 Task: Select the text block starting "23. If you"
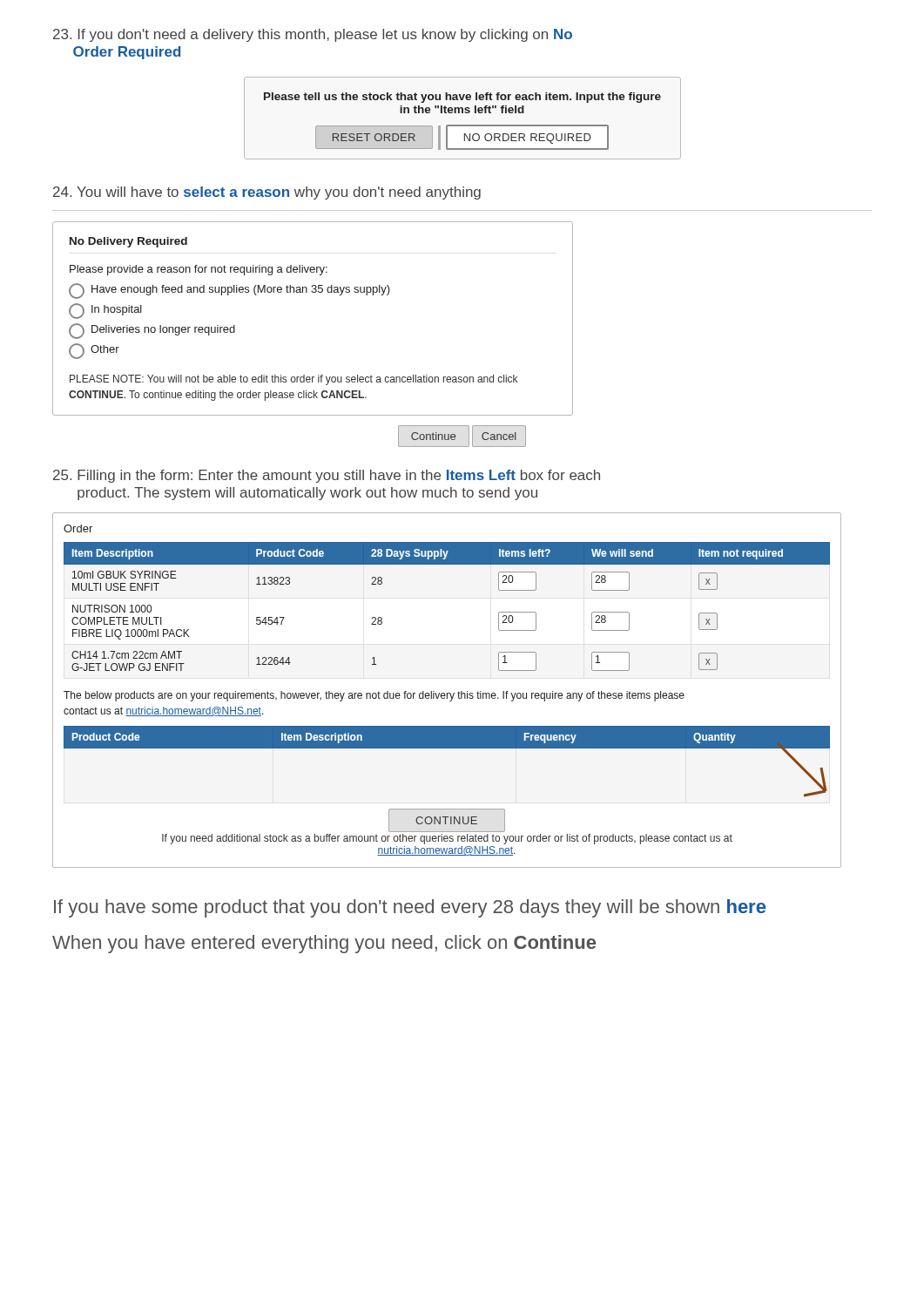click(312, 43)
